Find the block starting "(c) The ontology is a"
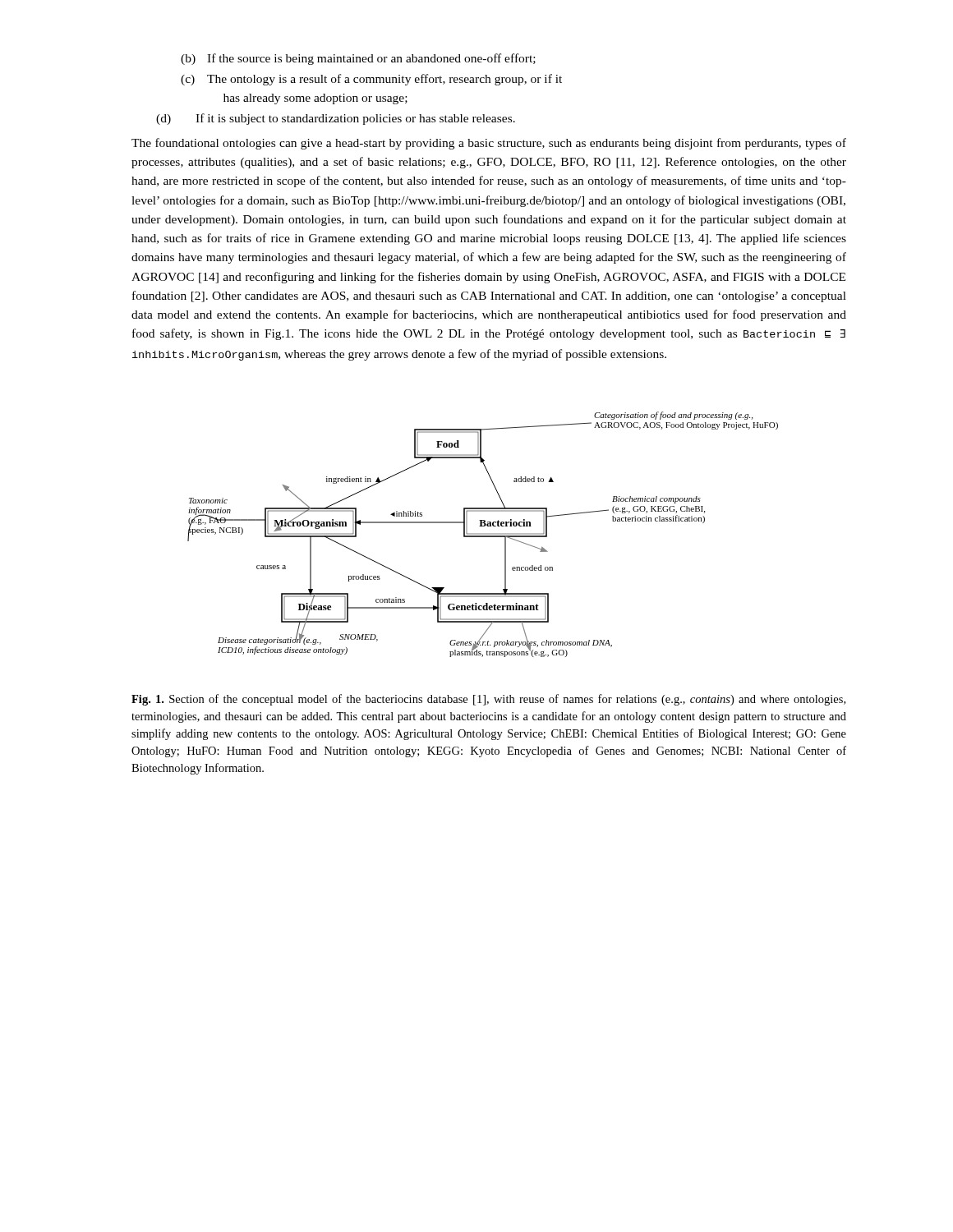 pos(513,89)
